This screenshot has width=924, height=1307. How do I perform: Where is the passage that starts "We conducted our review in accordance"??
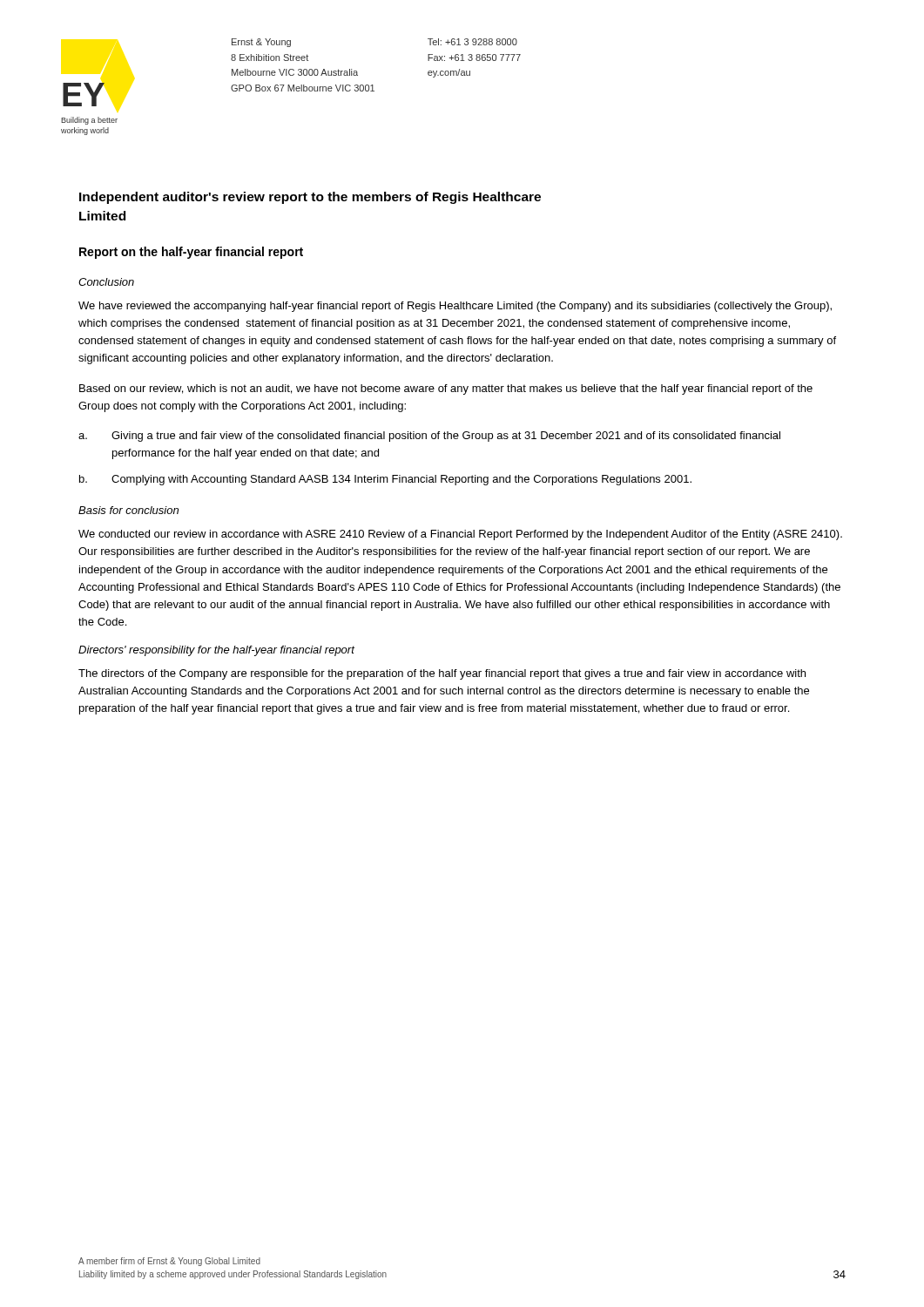click(x=461, y=578)
